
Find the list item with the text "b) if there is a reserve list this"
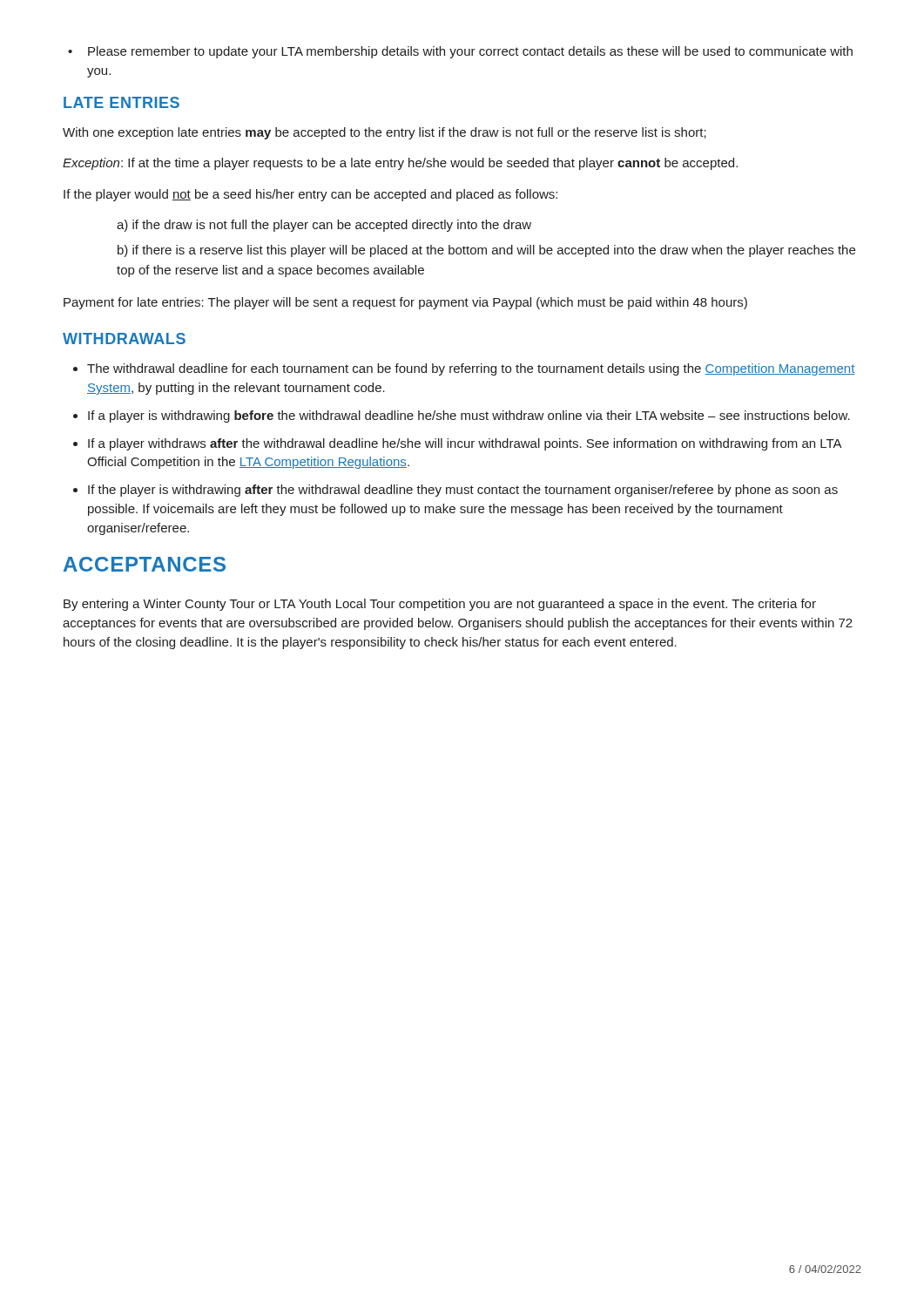[486, 260]
